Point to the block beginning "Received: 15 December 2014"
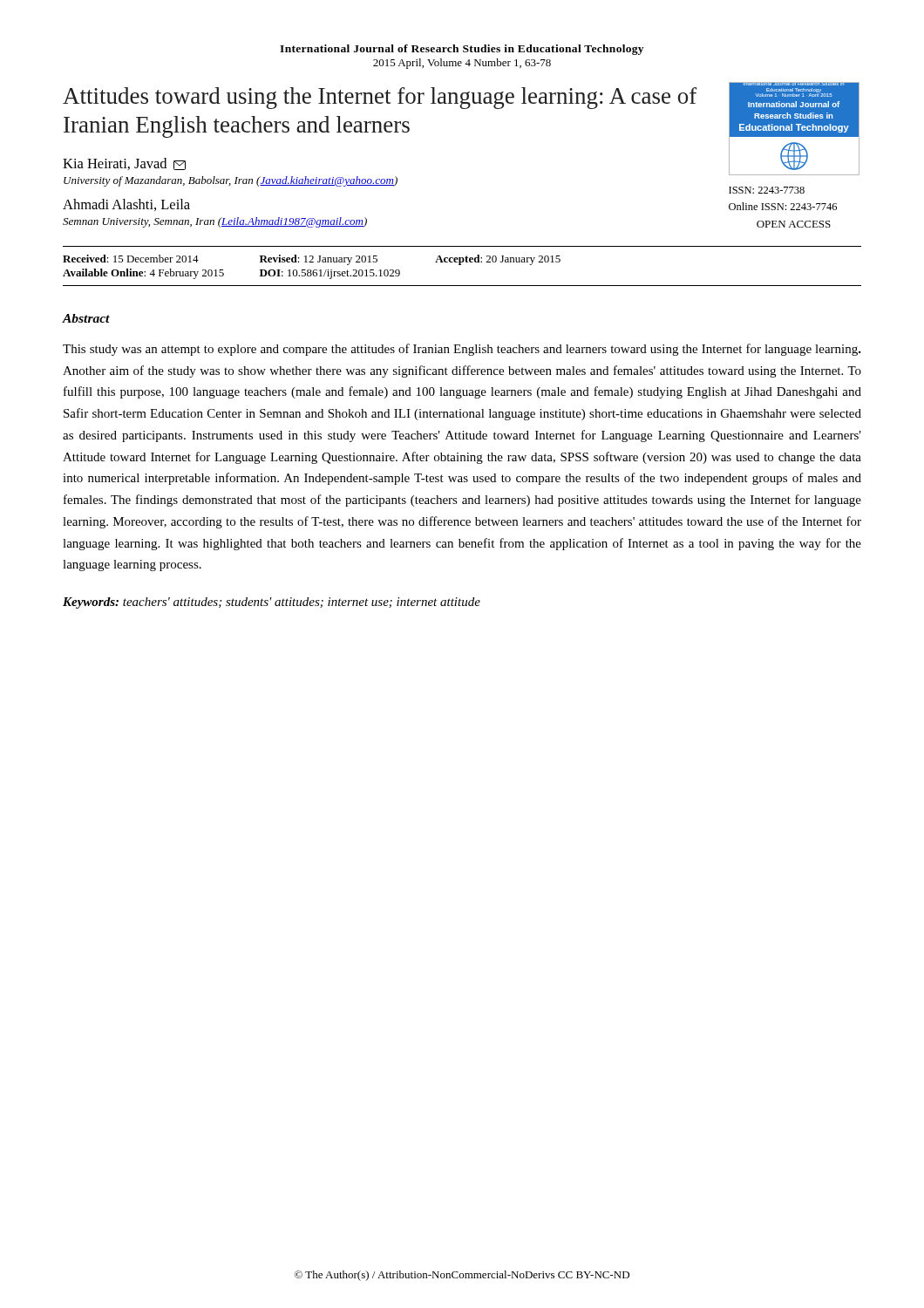 click(x=312, y=266)
